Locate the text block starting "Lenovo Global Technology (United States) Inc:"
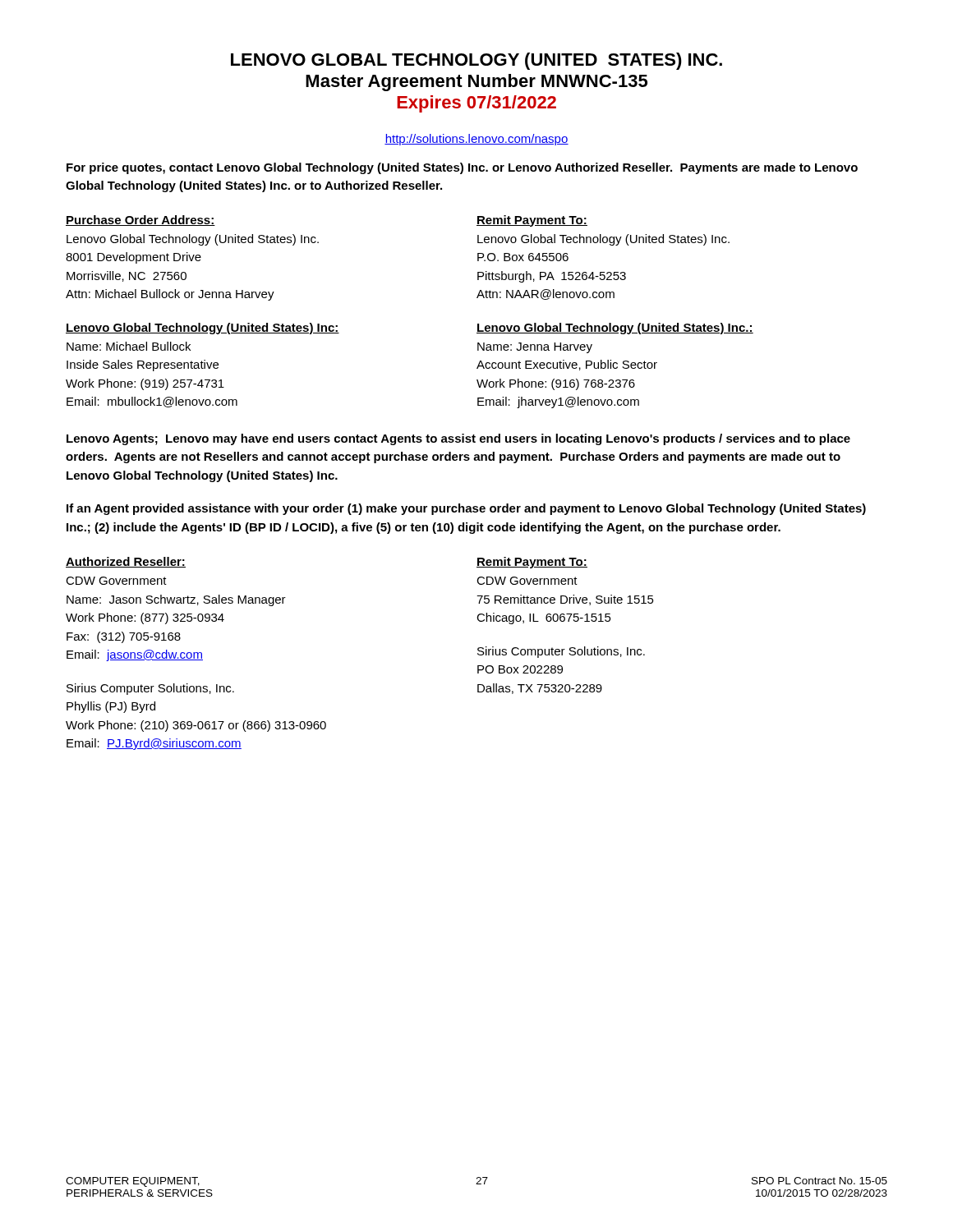 pos(202,327)
